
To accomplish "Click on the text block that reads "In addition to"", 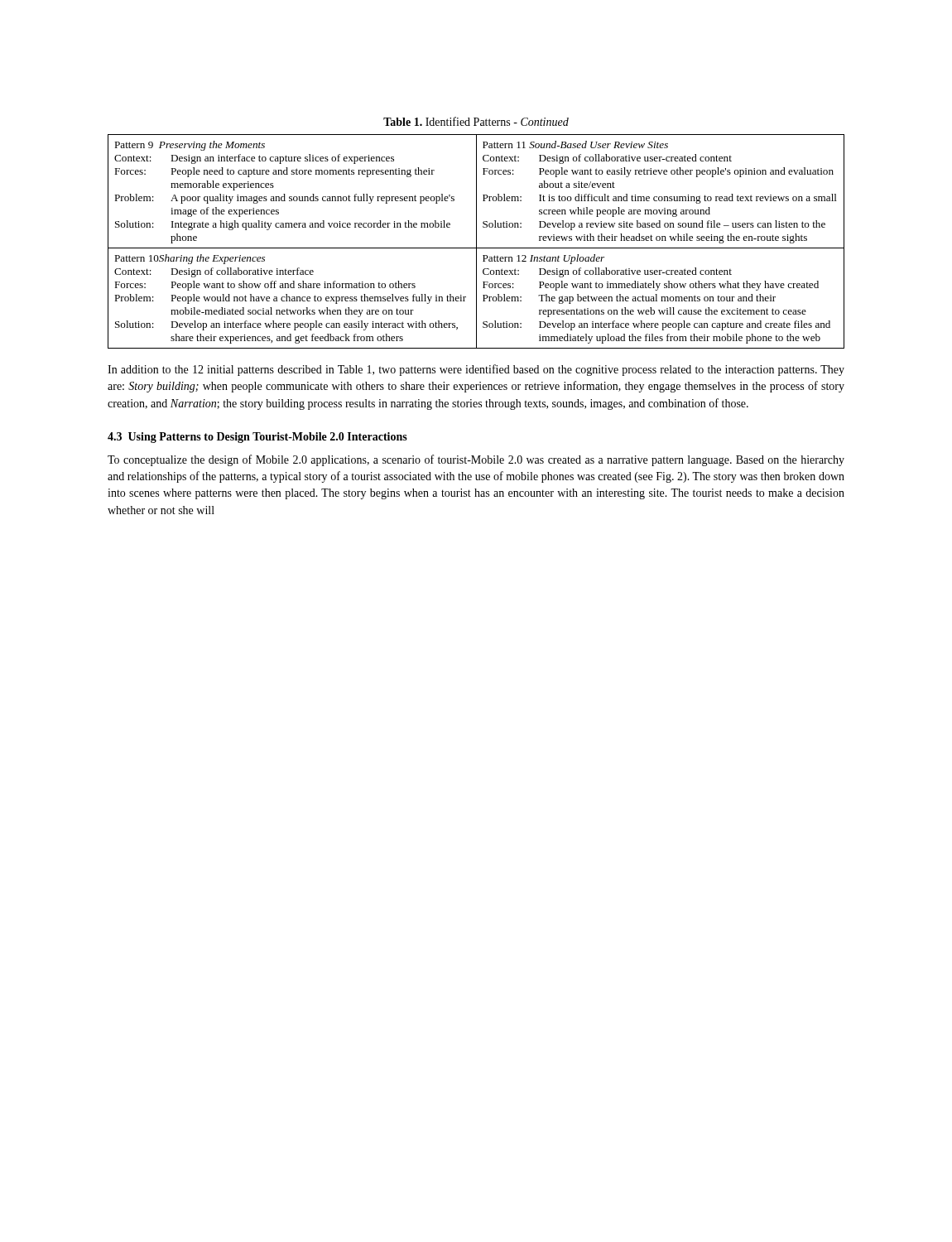I will 476,387.
